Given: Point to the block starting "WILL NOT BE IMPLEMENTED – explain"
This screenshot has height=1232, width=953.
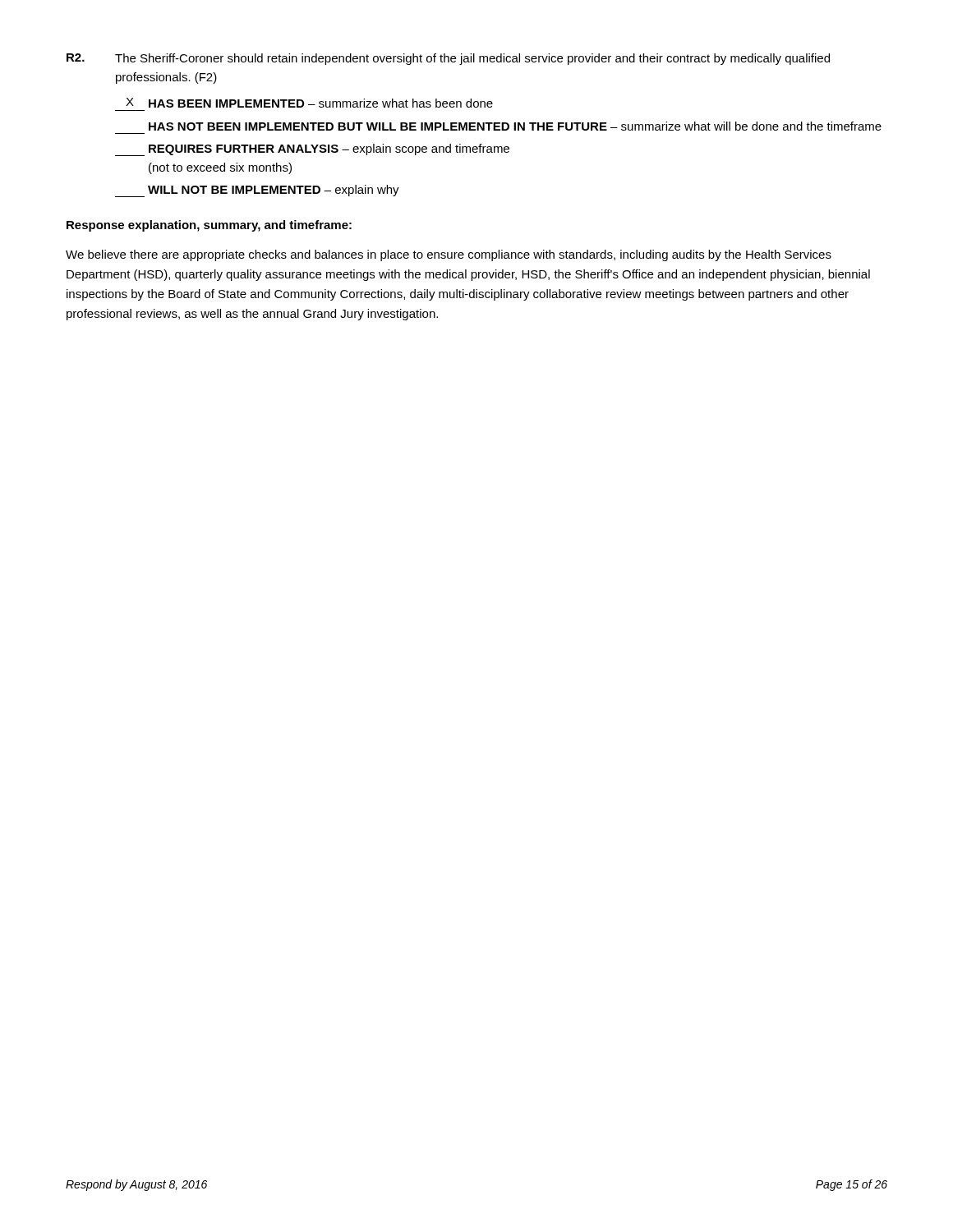Looking at the screenshot, I should (257, 191).
